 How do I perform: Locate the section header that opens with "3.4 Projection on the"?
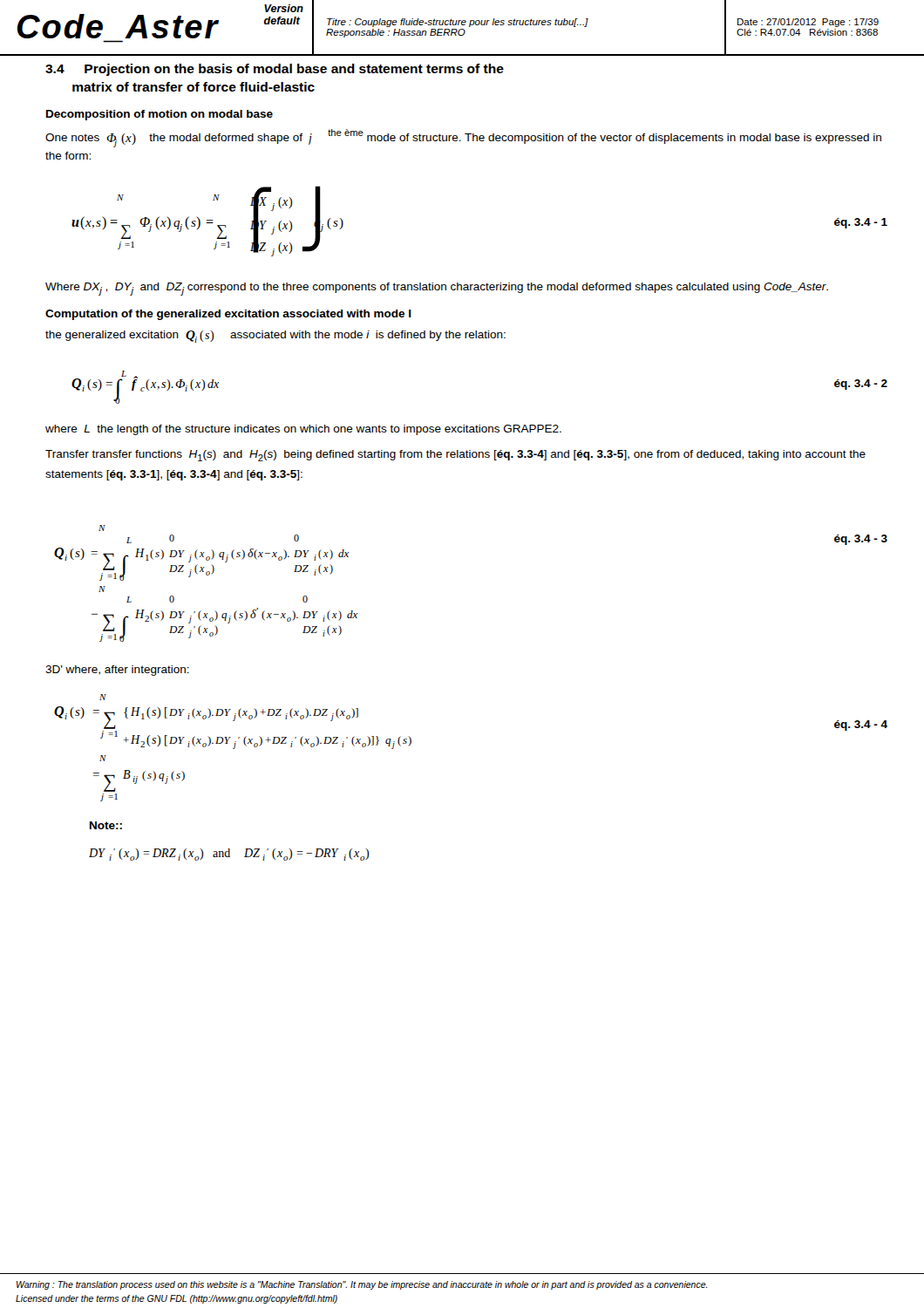click(x=275, y=77)
